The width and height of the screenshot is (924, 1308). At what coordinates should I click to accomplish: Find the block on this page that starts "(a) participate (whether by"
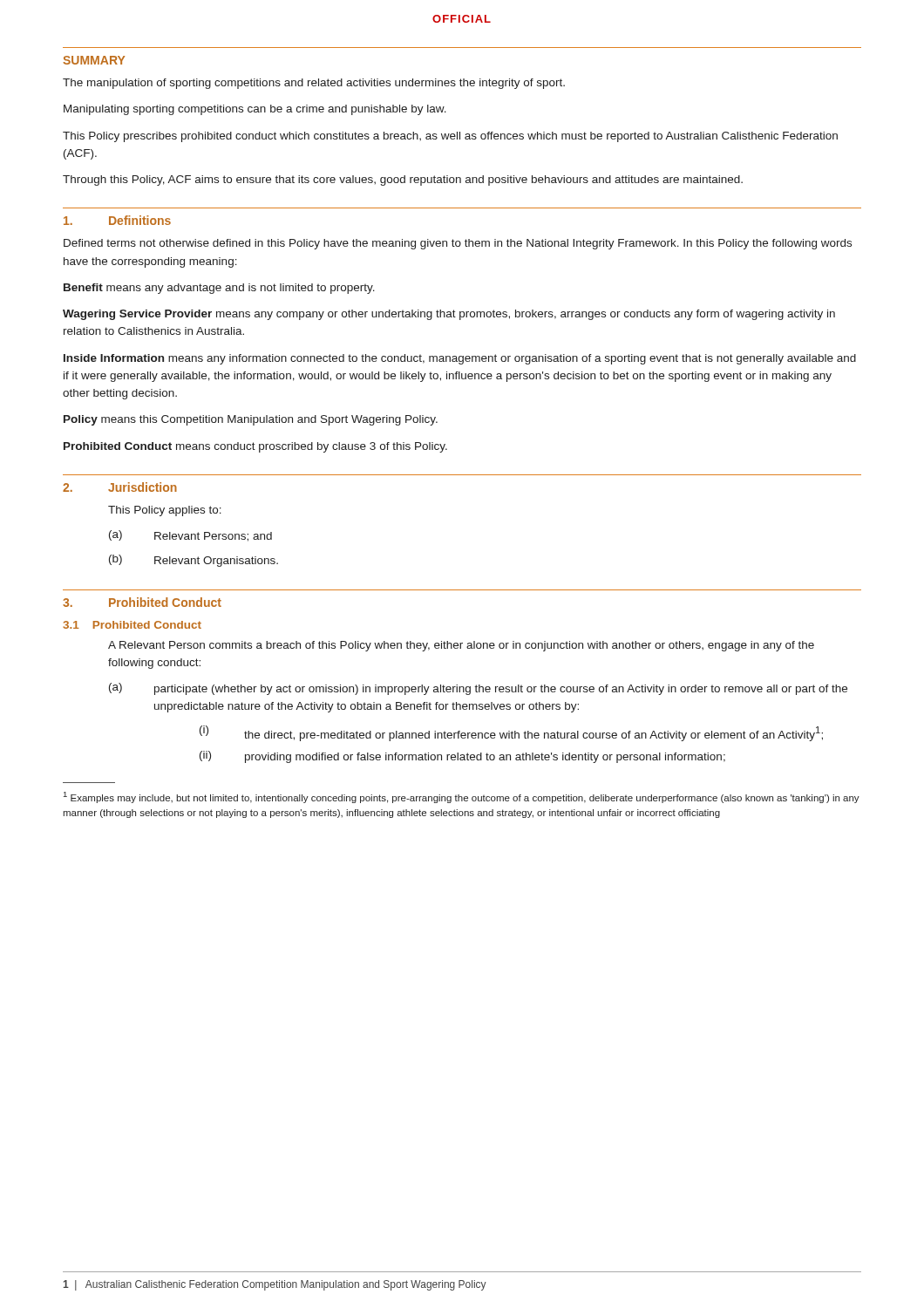tap(485, 698)
